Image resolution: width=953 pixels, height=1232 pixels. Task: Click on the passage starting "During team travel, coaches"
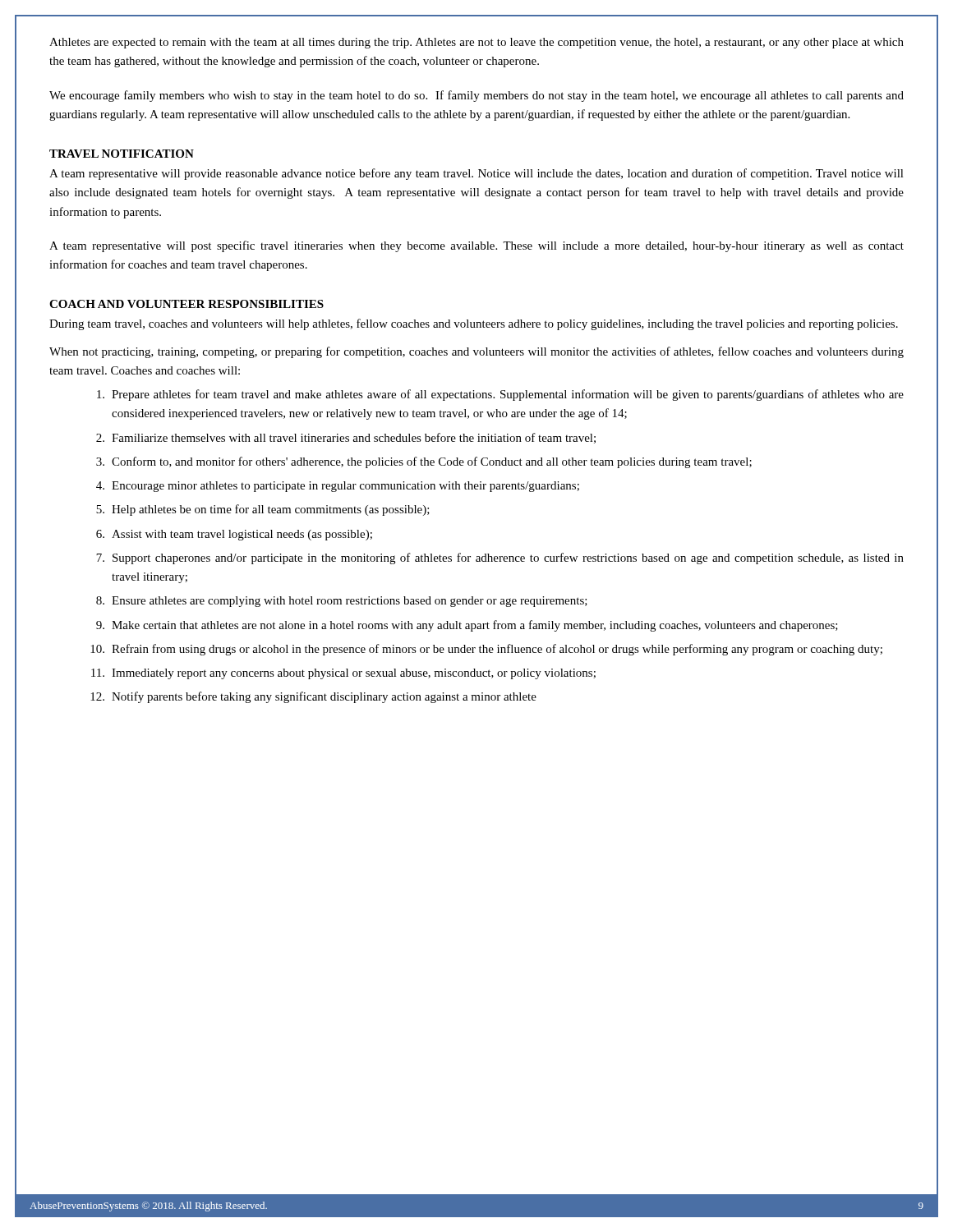point(474,324)
